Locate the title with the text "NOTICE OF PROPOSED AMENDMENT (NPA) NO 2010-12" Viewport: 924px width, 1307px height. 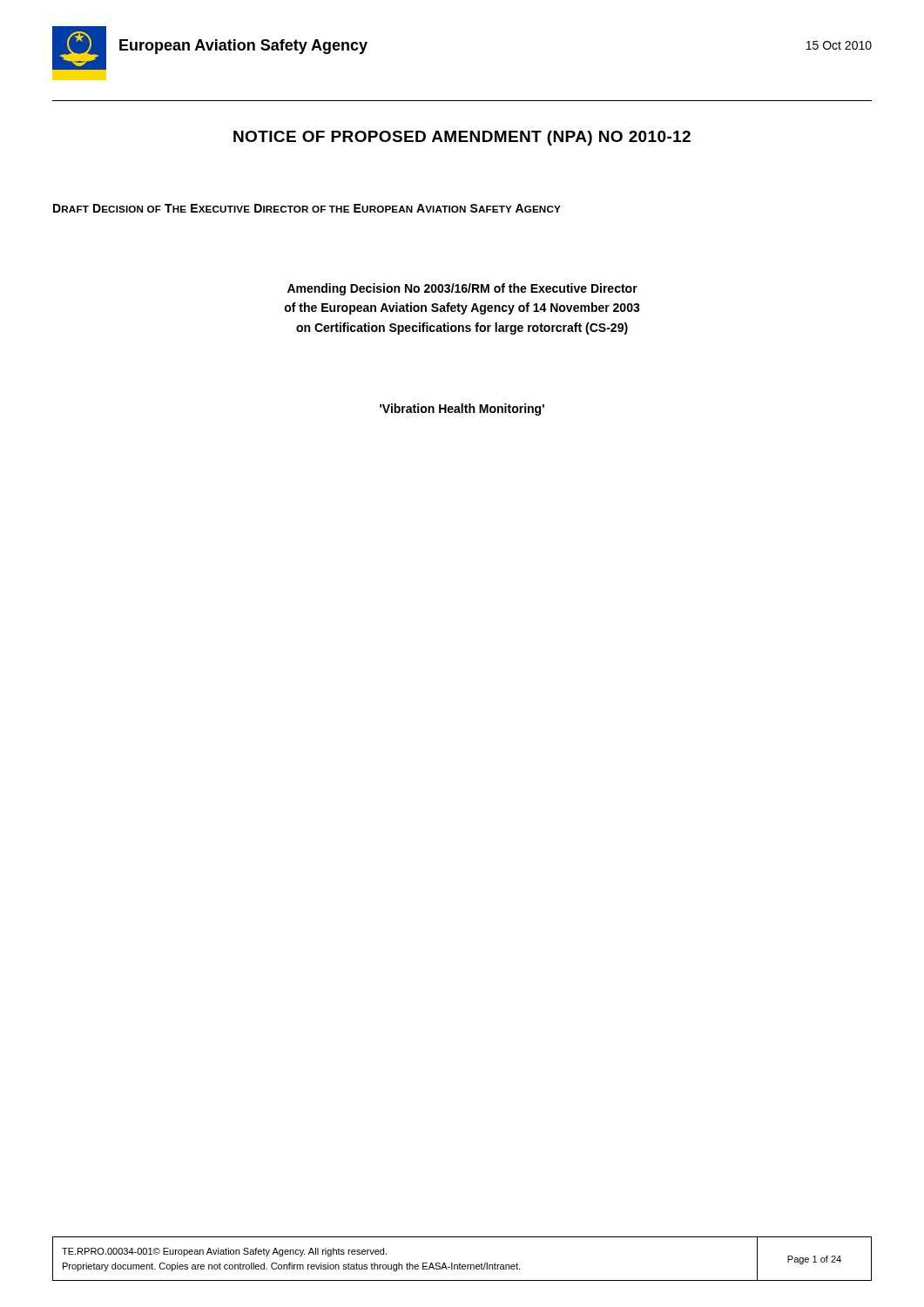click(x=462, y=137)
